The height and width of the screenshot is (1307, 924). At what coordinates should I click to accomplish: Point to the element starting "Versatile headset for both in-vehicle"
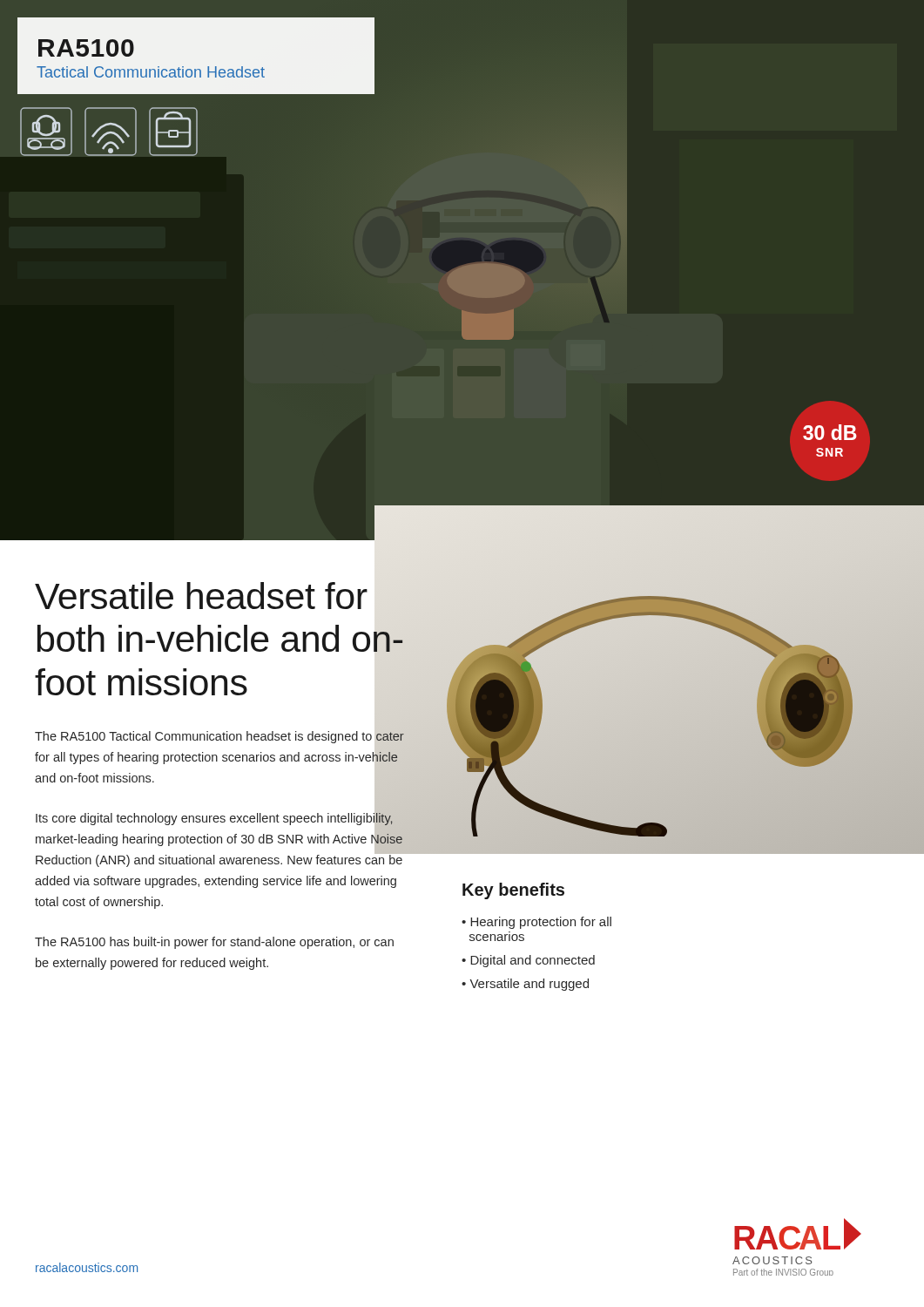(x=219, y=639)
